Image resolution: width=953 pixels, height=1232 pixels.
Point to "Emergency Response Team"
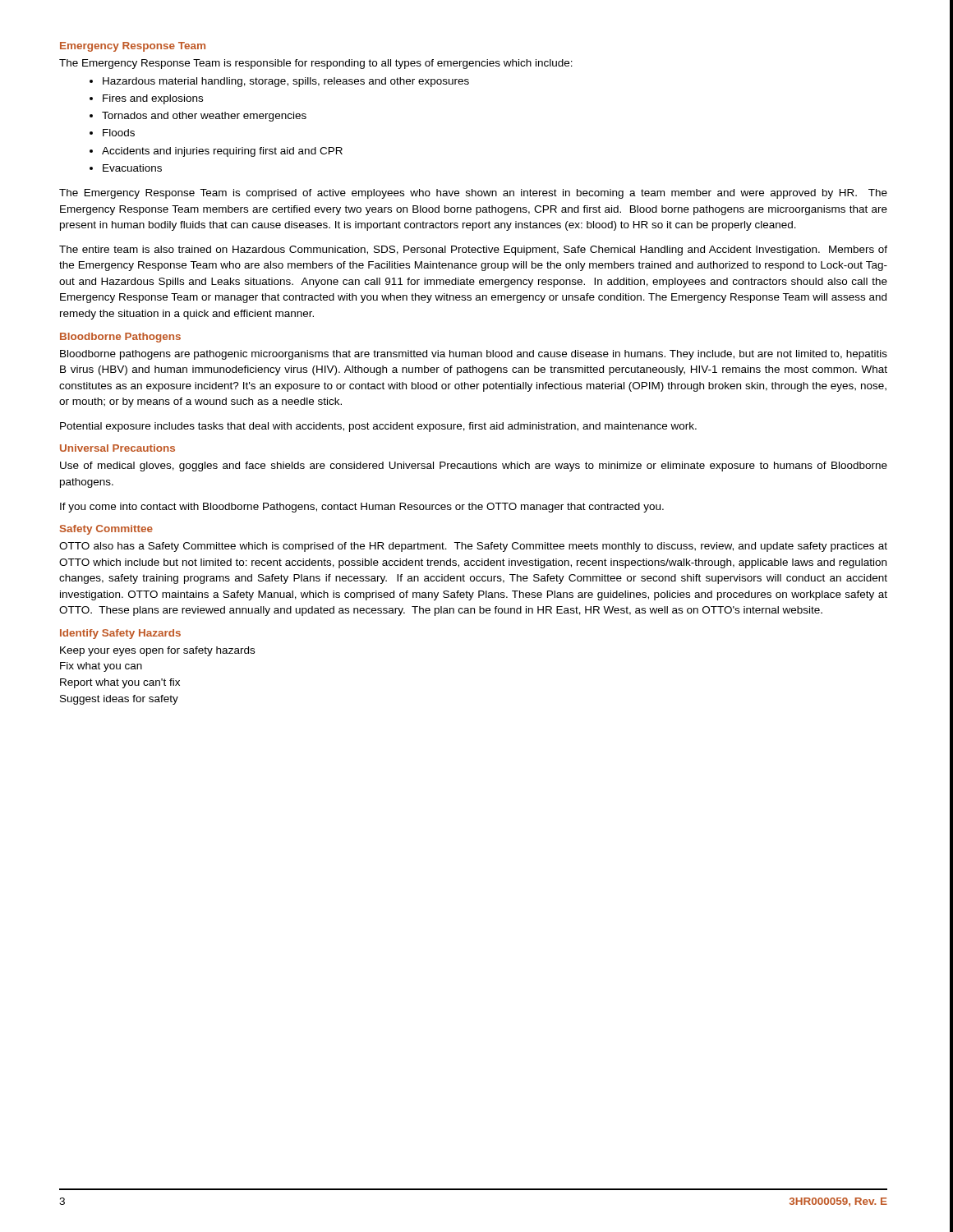133,46
